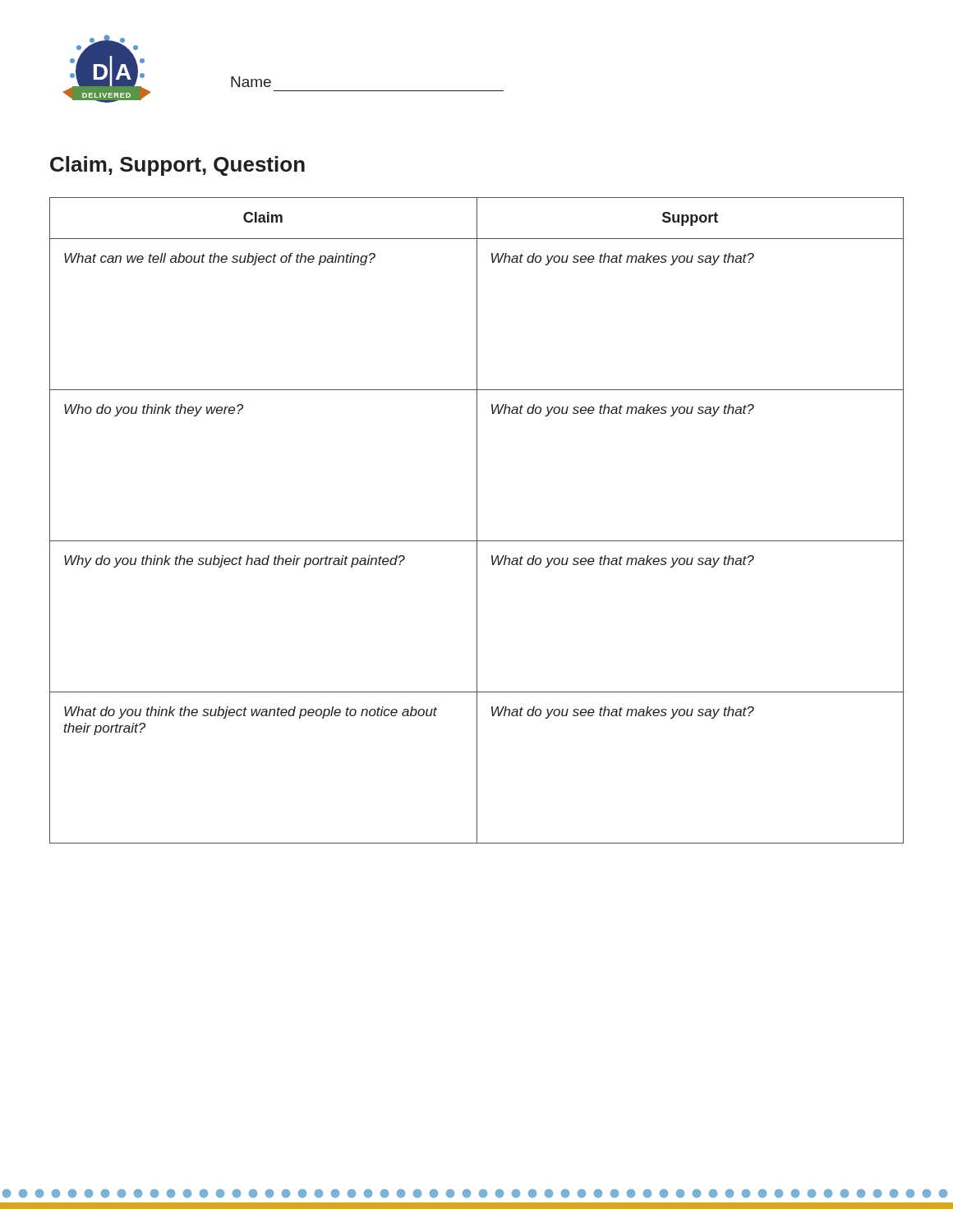Viewport: 953px width, 1232px height.
Task: Locate the table
Action: [476, 520]
